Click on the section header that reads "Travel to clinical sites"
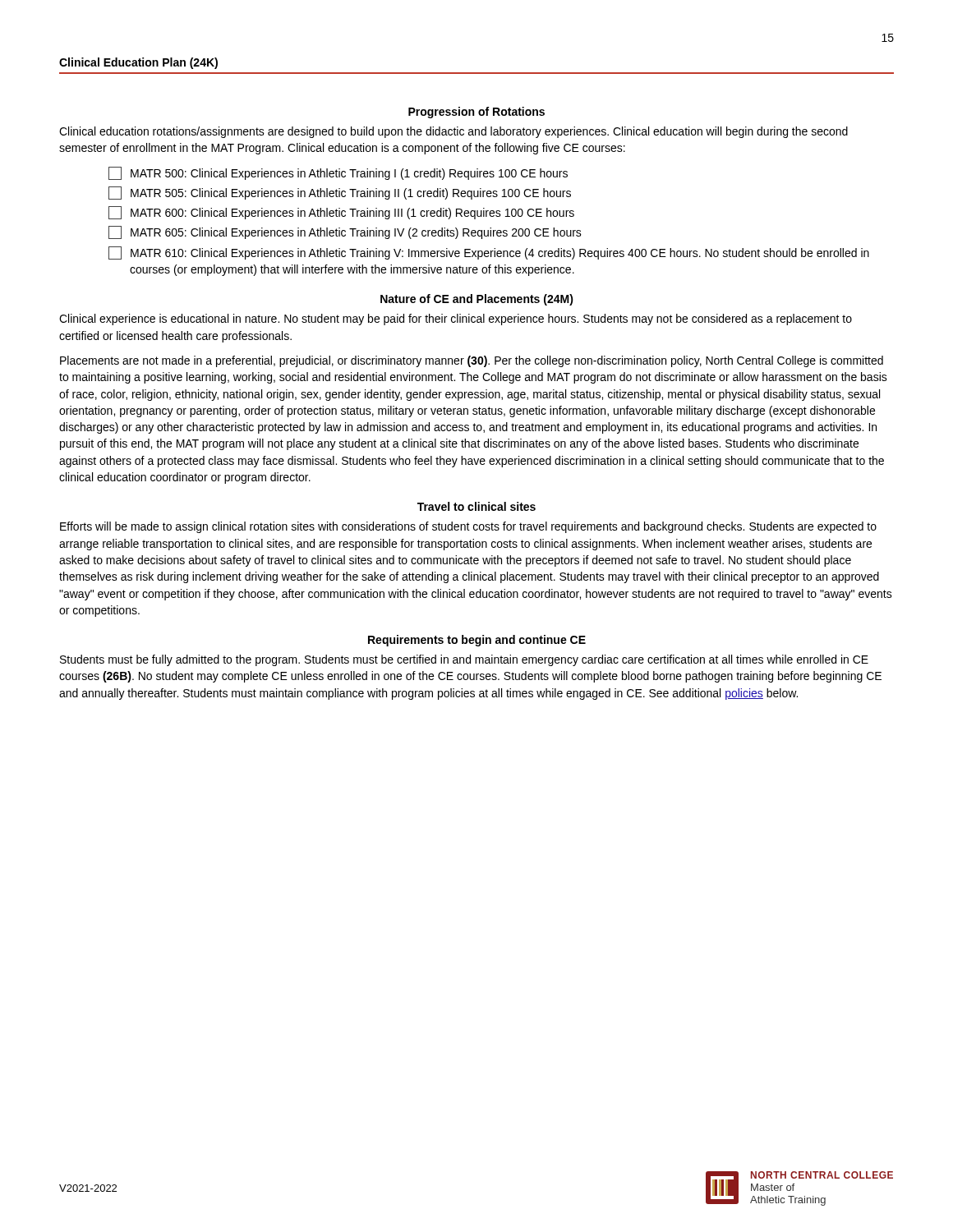953x1232 pixels. pyautogui.click(x=476, y=507)
